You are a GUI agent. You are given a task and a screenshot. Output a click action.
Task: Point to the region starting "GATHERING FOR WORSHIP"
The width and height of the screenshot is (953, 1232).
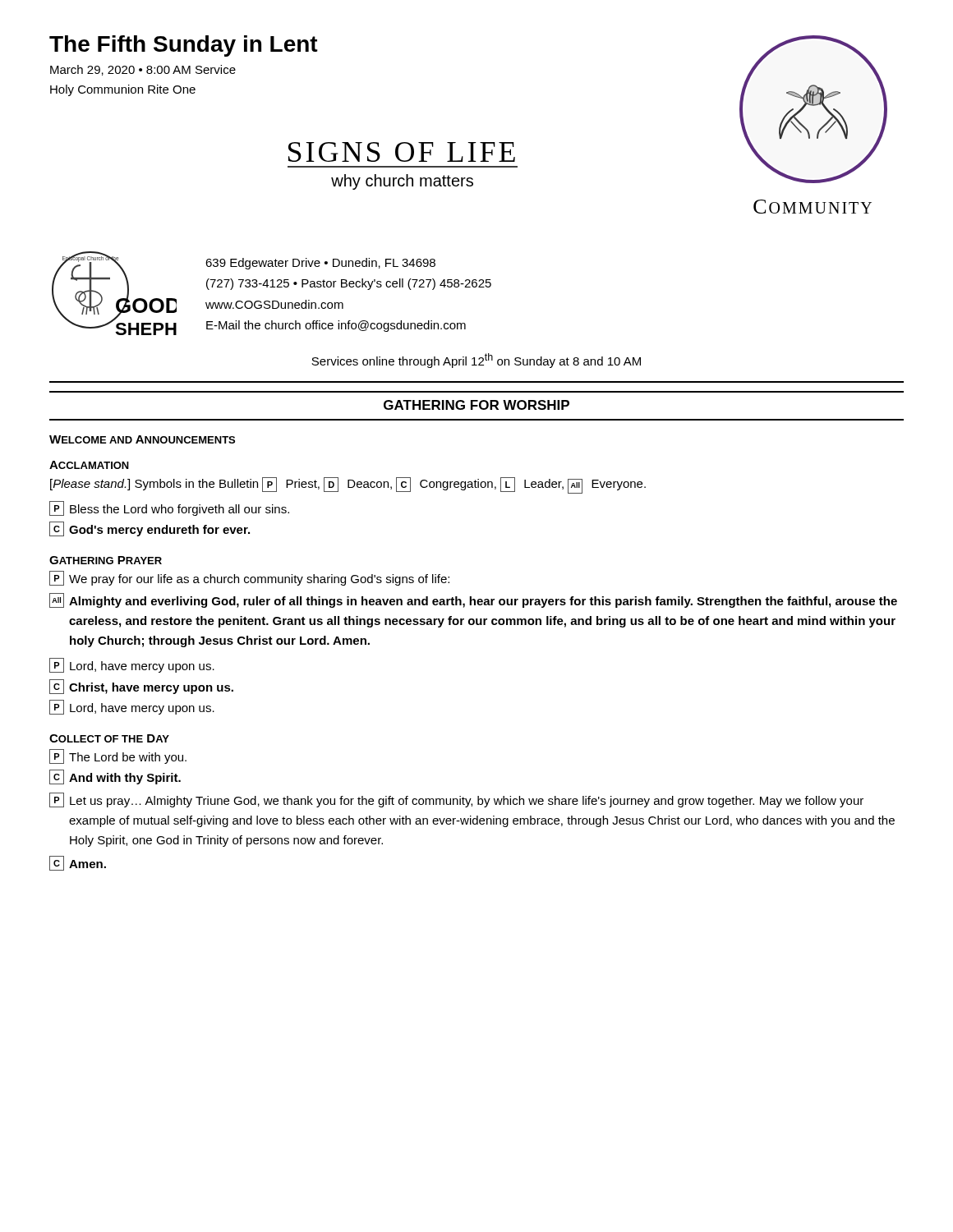[476, 405]
